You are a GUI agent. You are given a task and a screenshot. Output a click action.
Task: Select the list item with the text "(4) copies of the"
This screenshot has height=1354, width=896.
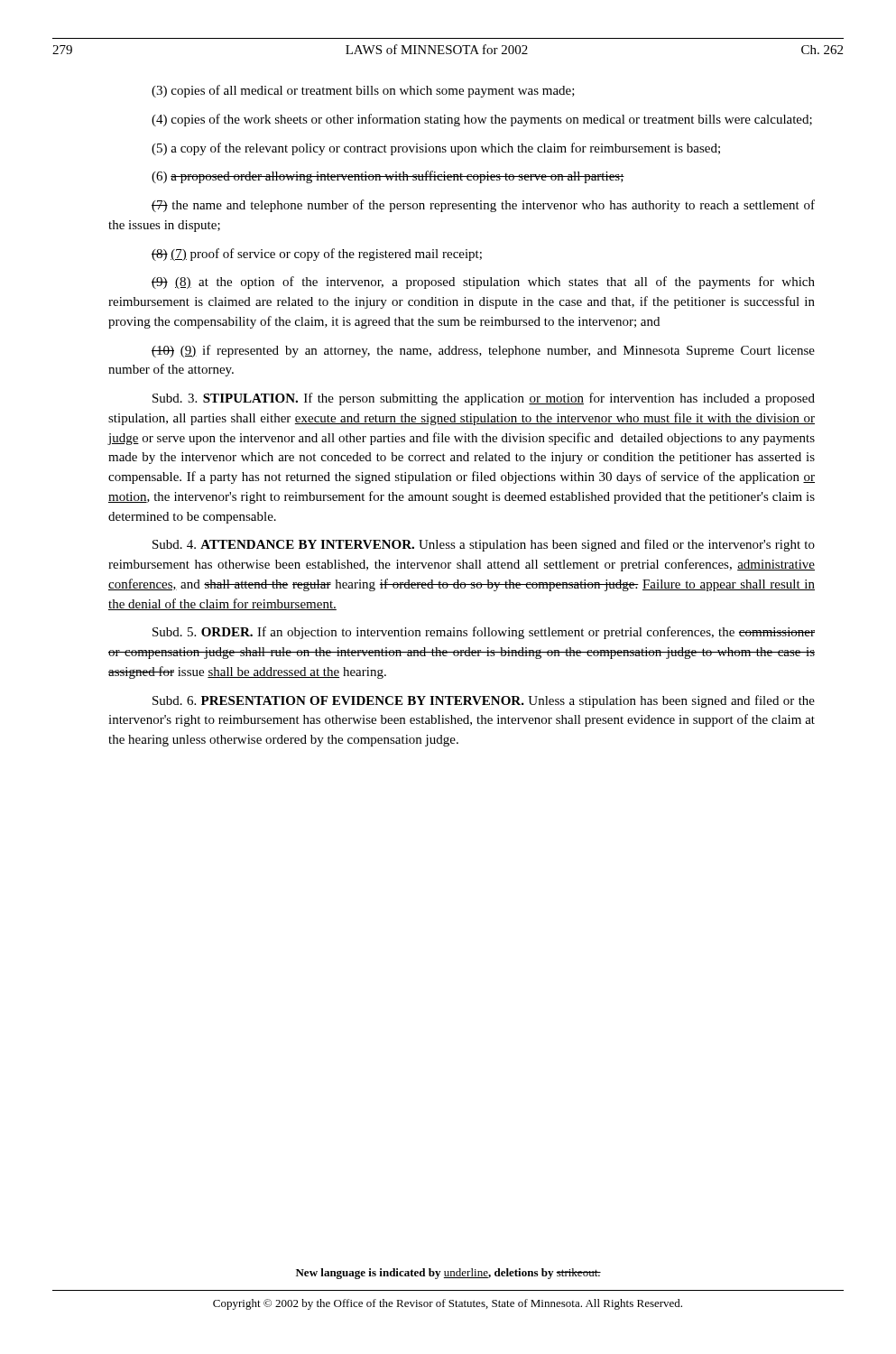point(482,119)
